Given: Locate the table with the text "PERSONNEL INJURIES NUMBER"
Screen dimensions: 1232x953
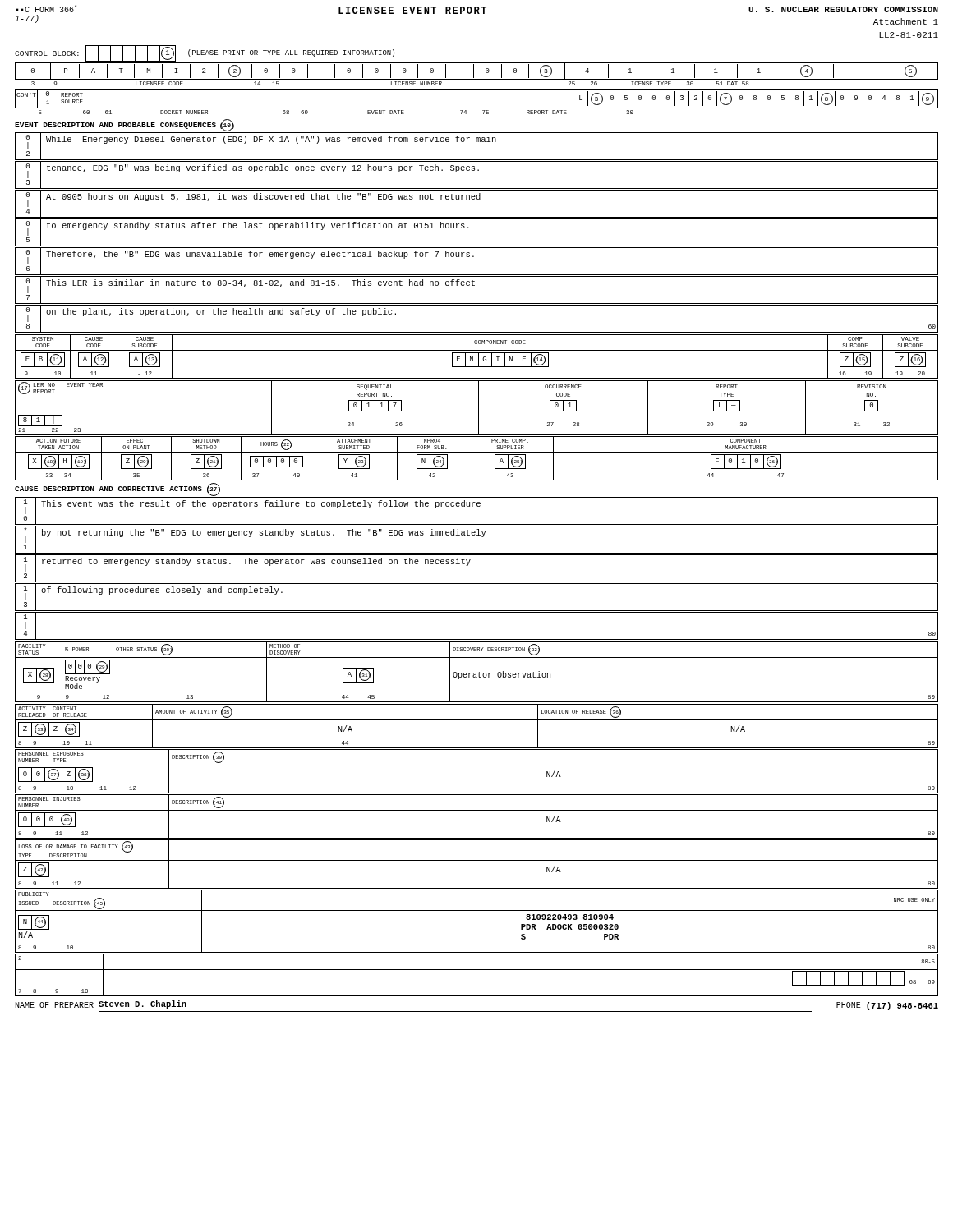Looking at the screenshot, I should (476, 817).
